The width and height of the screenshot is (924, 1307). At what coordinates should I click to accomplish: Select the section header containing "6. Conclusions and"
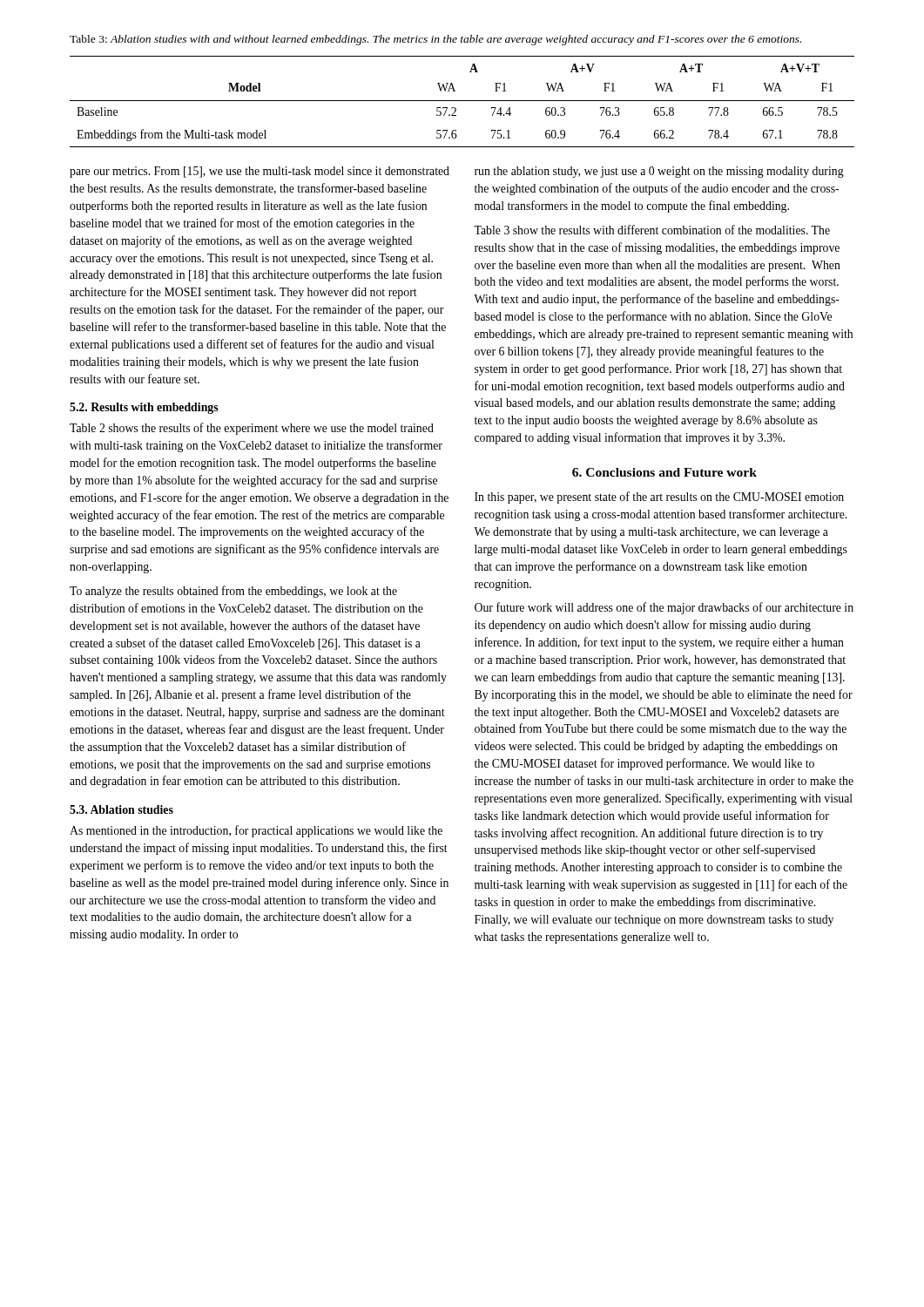664,472
